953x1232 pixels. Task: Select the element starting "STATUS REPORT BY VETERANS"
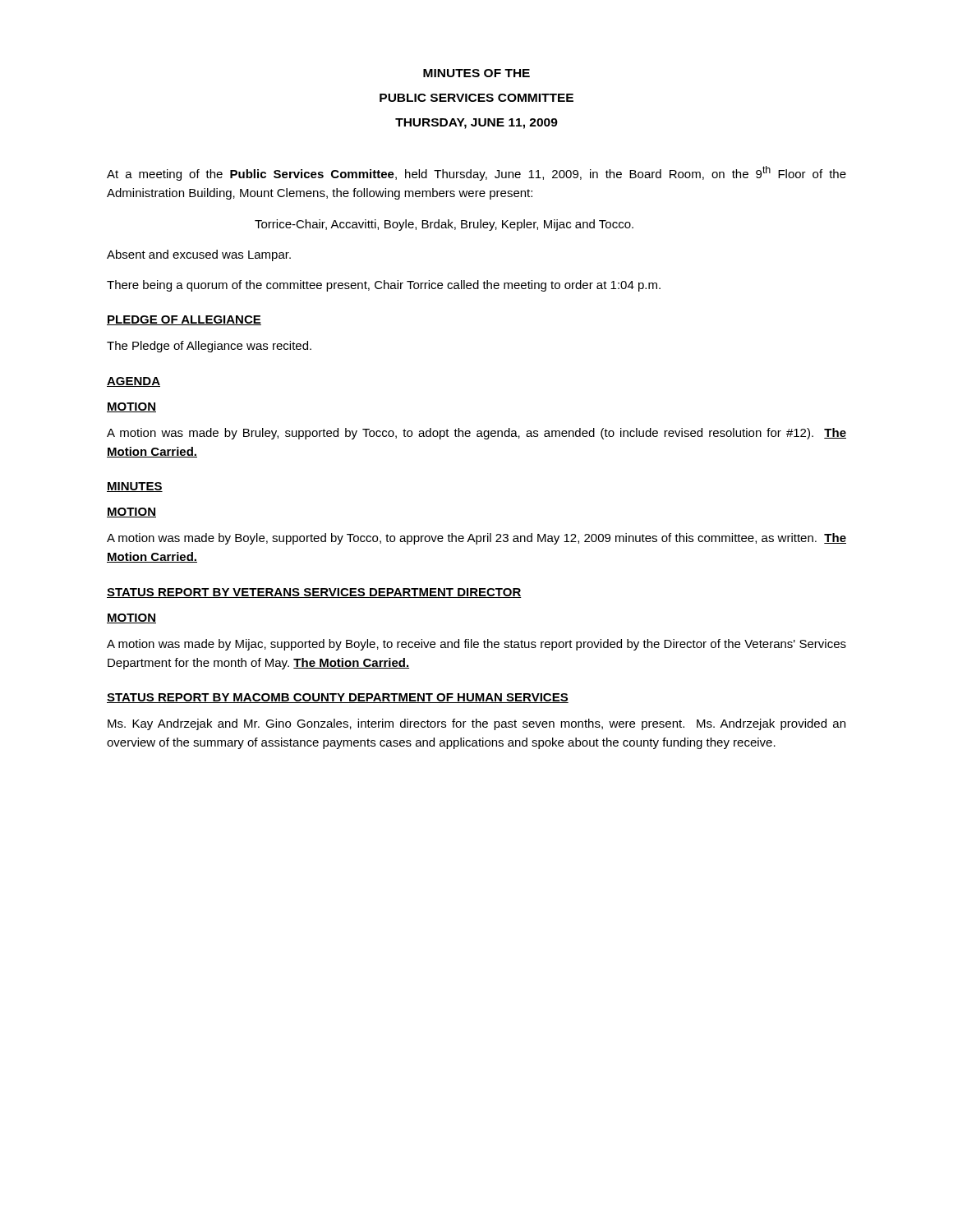314,591
